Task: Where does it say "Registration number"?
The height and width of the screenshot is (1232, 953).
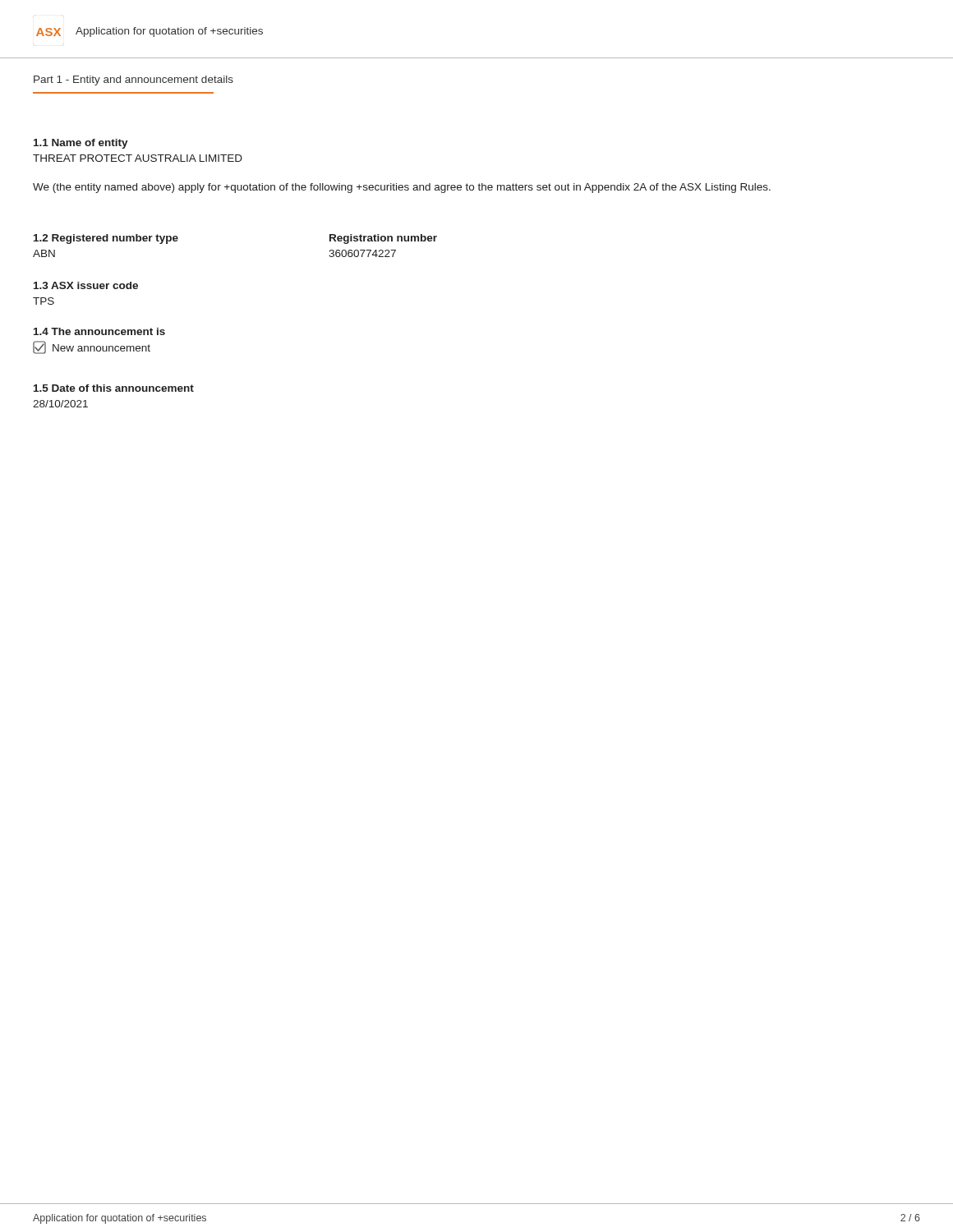Action: [x=383, y=238]
